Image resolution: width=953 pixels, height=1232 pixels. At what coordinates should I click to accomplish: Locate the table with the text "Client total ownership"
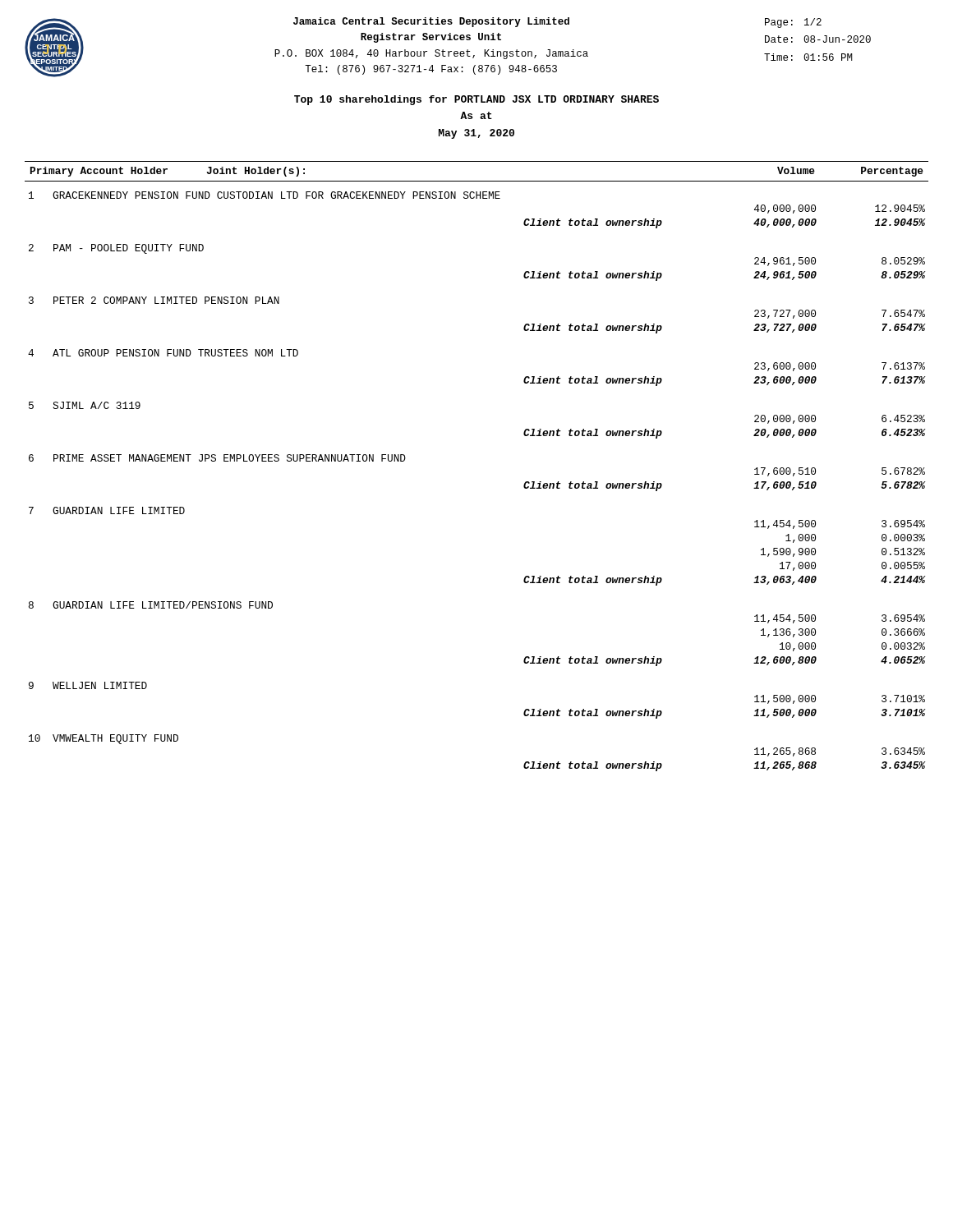[x=476, y=469]
